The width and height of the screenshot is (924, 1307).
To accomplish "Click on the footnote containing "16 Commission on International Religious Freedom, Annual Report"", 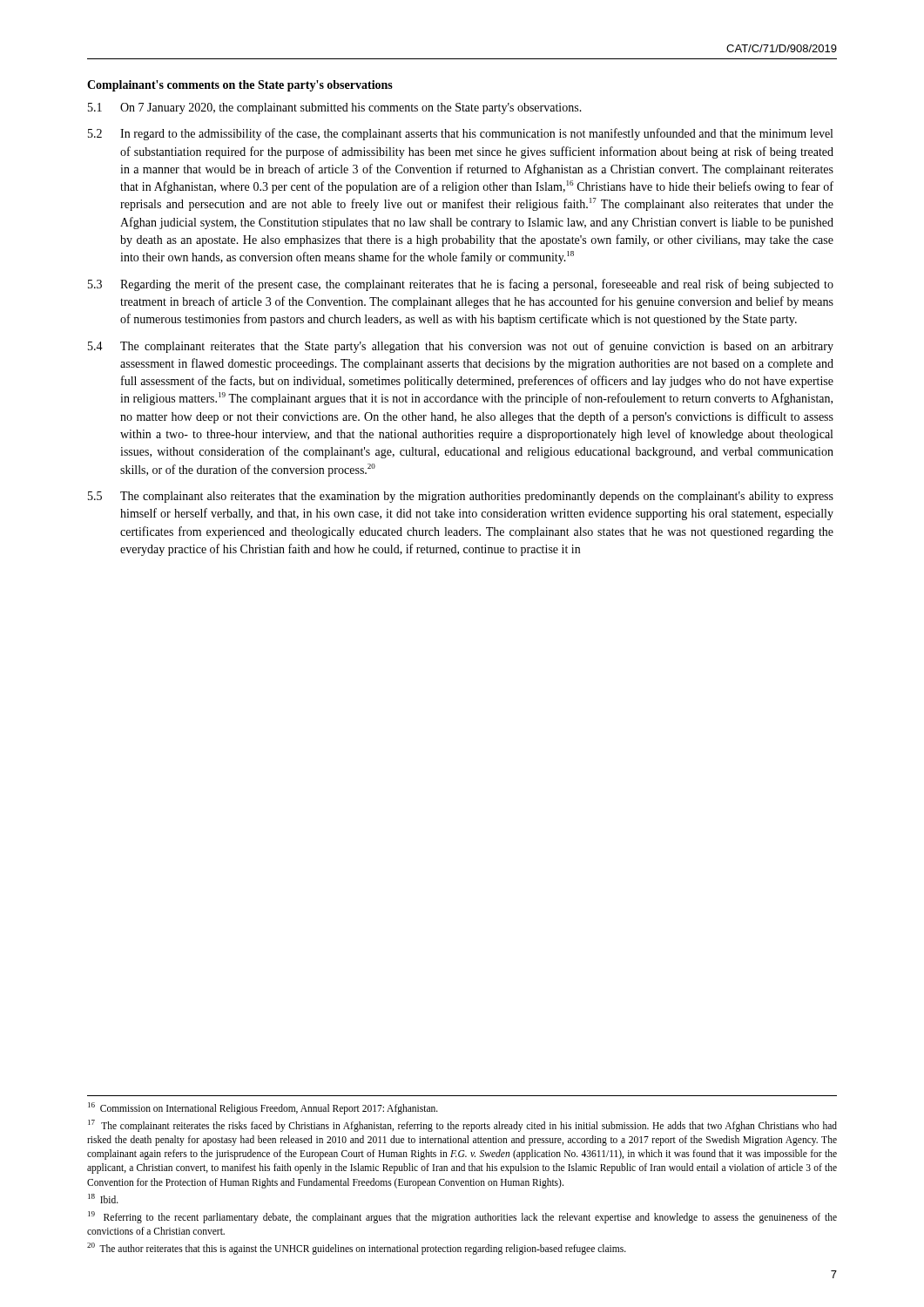I will tap(263, 1107).
